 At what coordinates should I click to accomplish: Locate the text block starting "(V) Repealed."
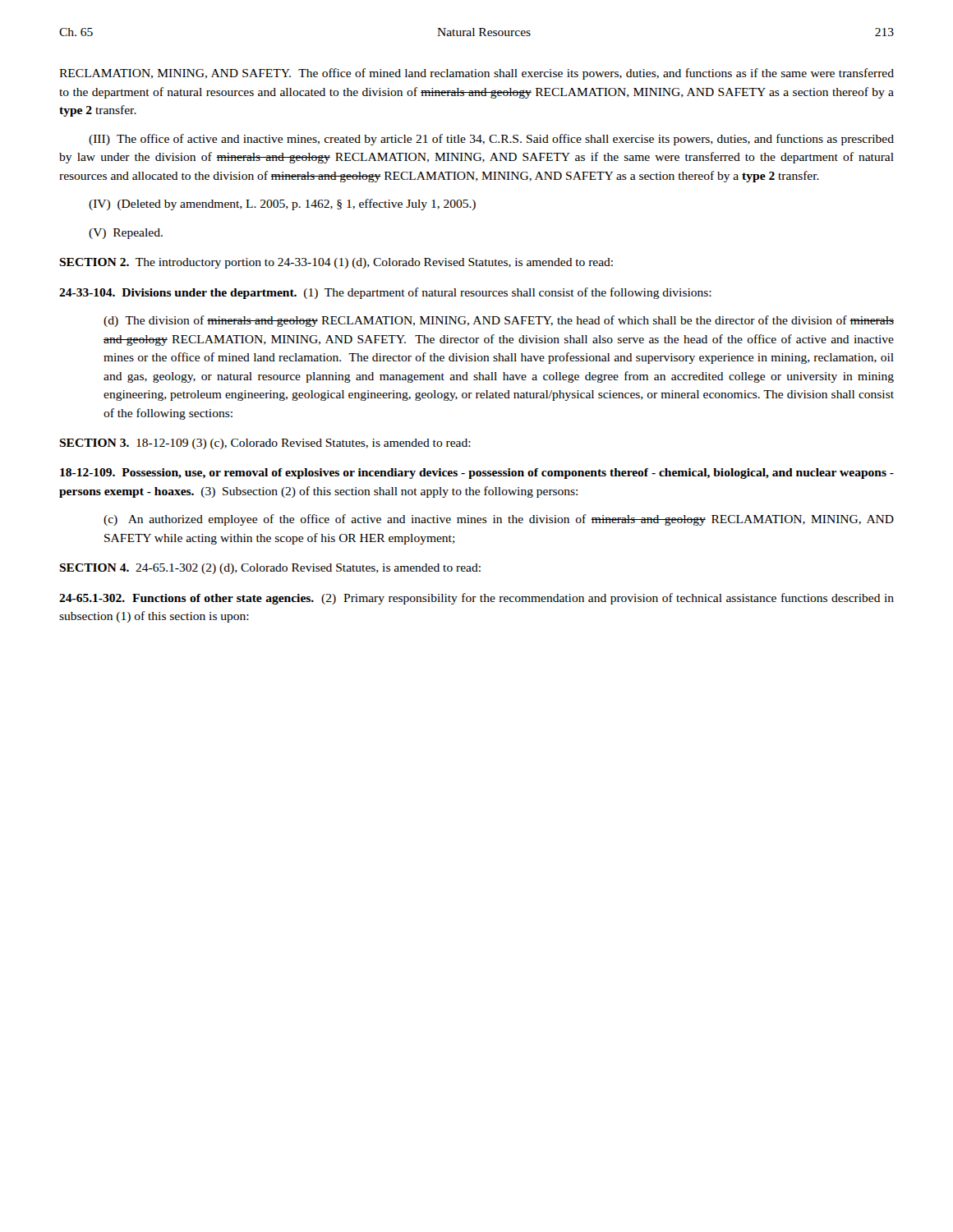[126, 232]
